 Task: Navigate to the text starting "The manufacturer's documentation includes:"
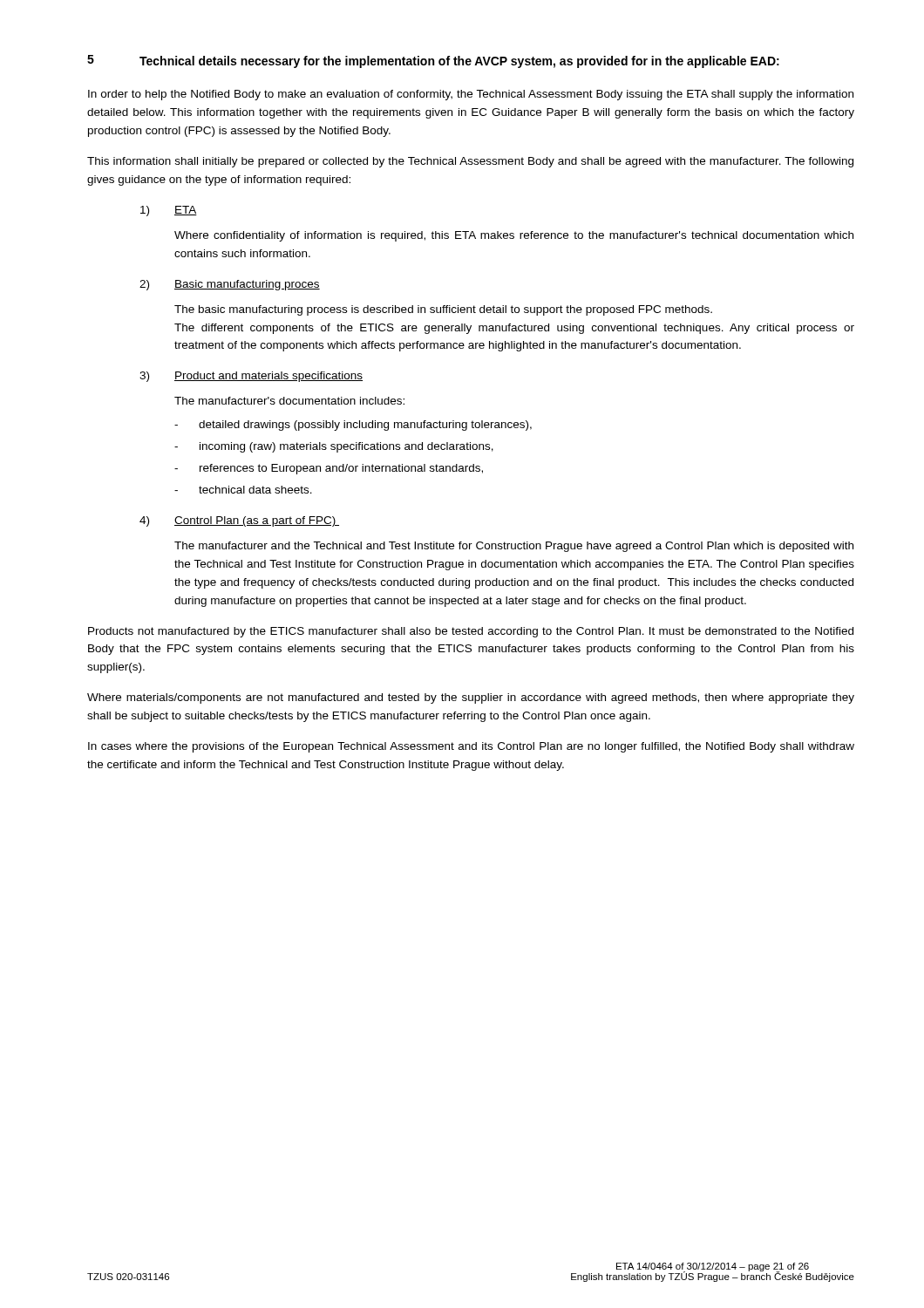[290, 401]
